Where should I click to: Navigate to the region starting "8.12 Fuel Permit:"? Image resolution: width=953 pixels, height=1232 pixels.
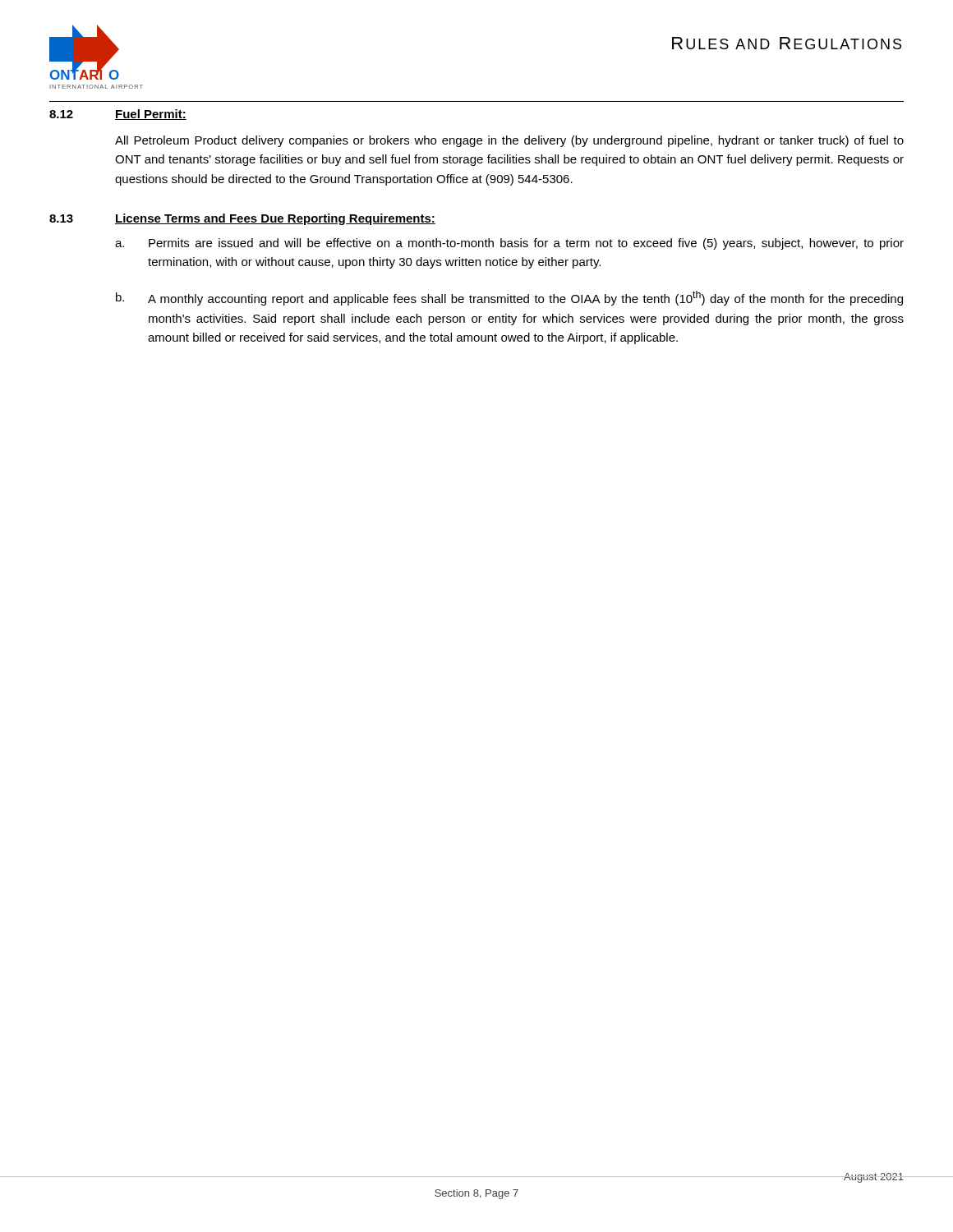pyautogui.click(x=118, y=114)
